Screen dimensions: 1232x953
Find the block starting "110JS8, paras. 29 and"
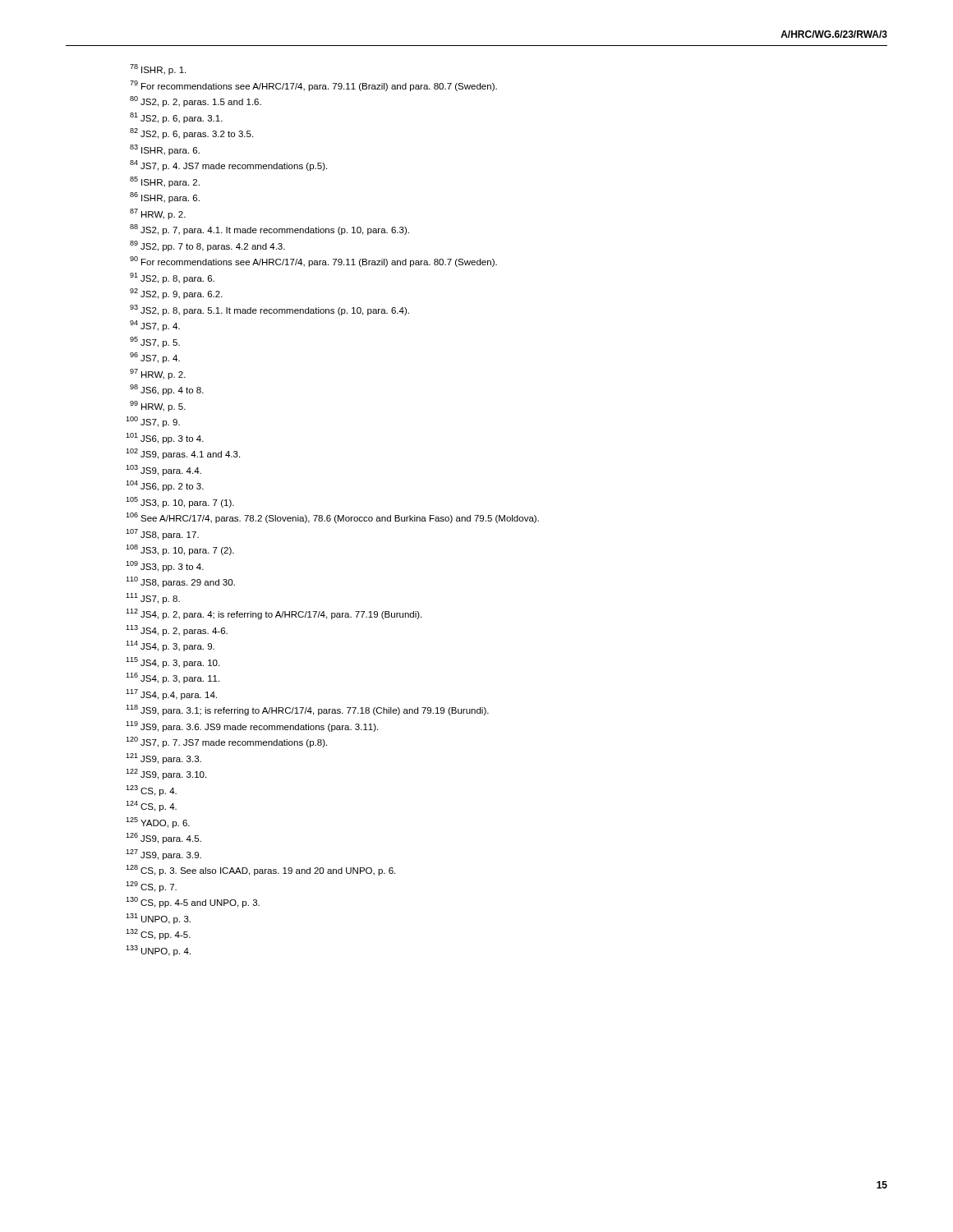[175, 581]
